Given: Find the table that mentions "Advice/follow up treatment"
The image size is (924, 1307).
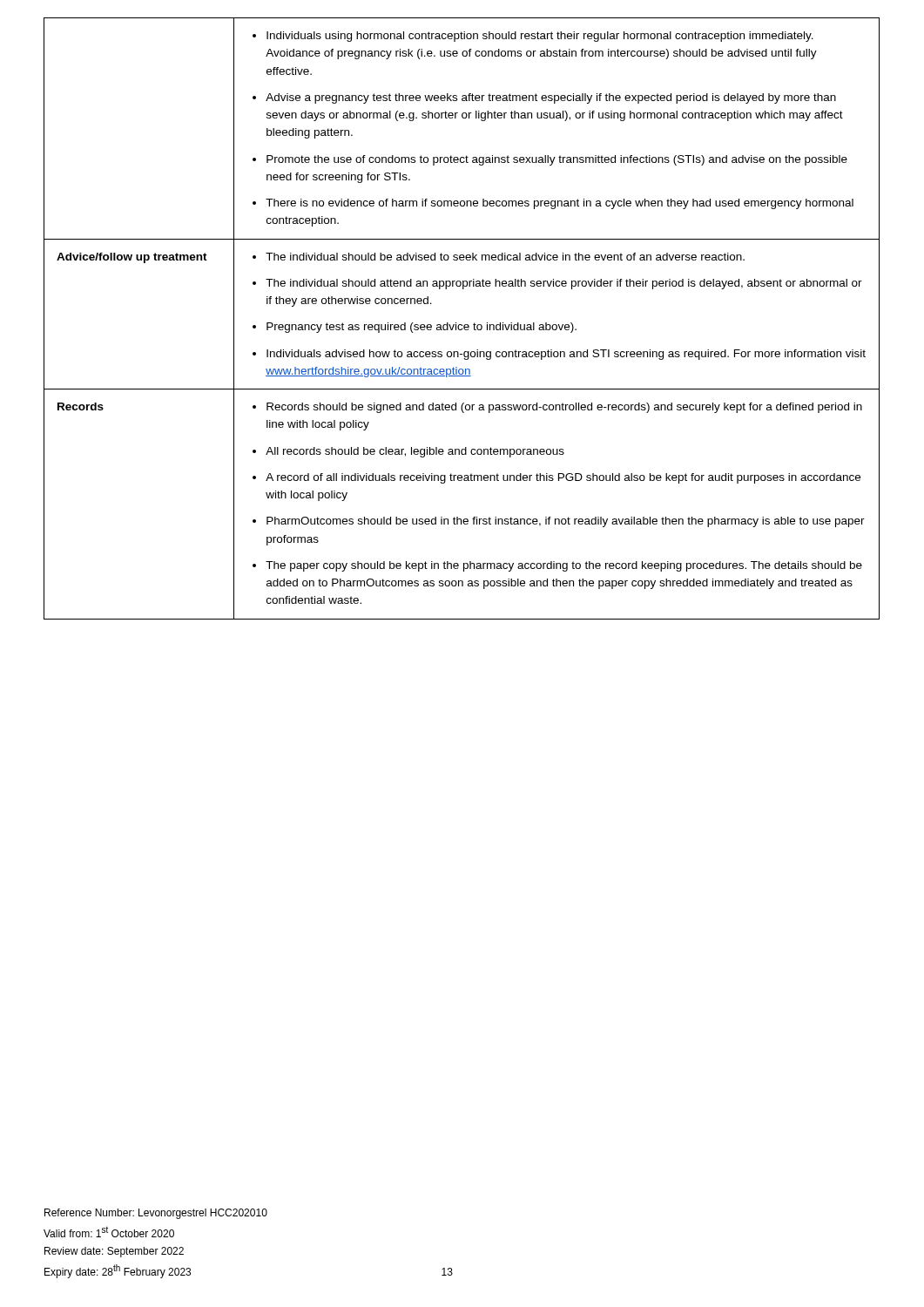Looking at the screenshot, I should 462,318.
